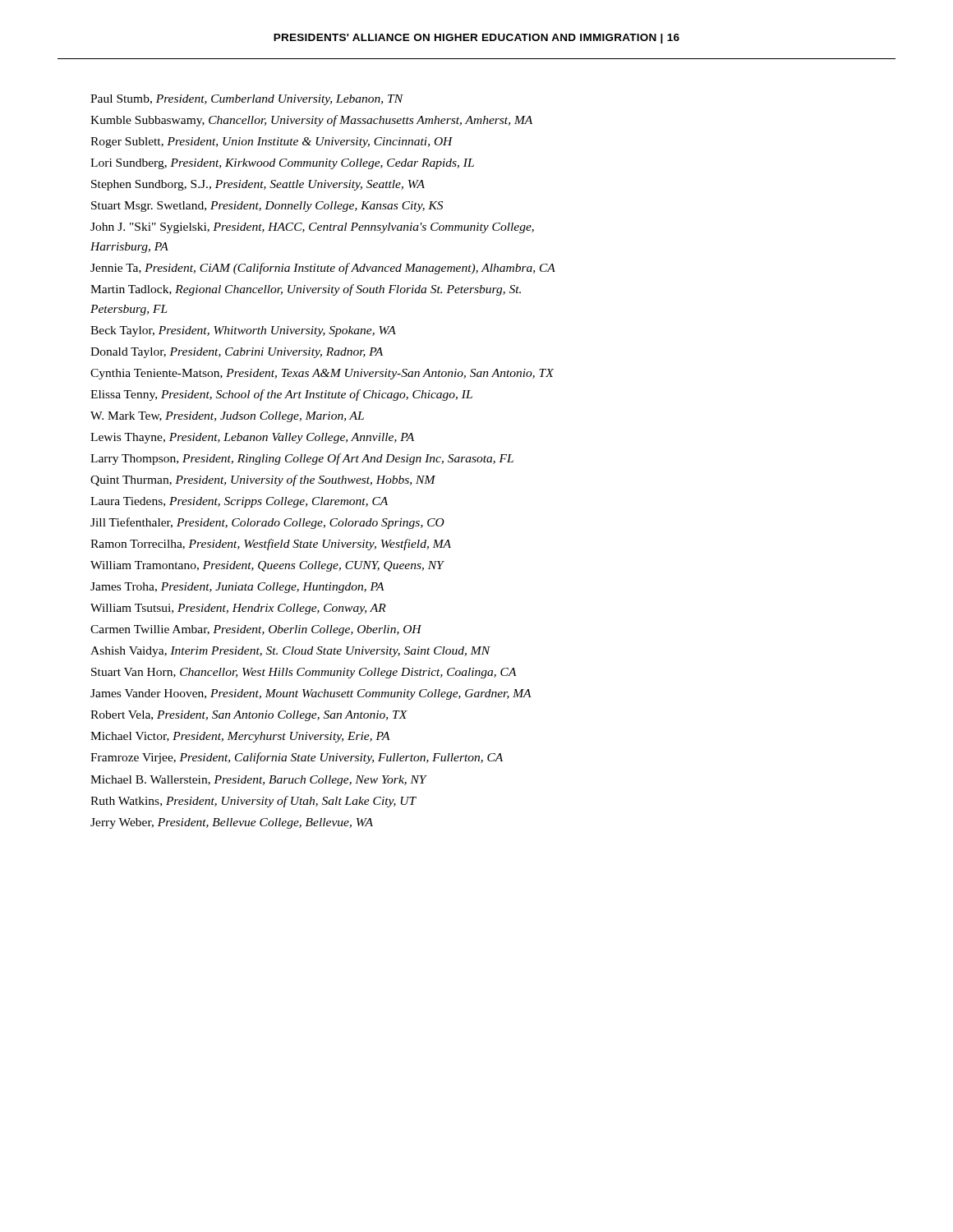The height and width of the screenshot is (1232, 953).
Task: Click on the element starting "James Vander Hooven, President,"
Action: (x=311, y=693)
